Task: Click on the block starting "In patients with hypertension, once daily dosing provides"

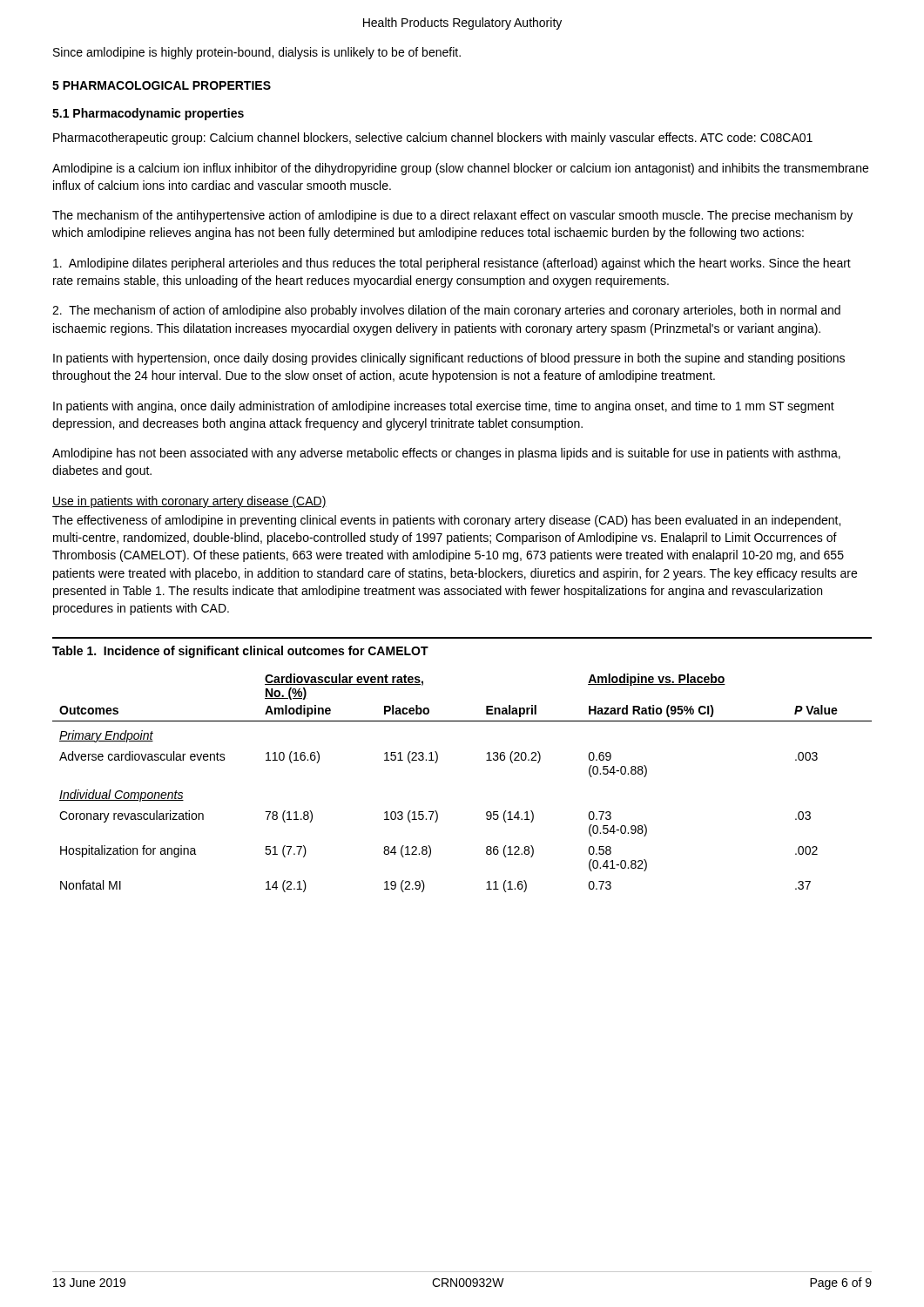Action: point(449,367)
